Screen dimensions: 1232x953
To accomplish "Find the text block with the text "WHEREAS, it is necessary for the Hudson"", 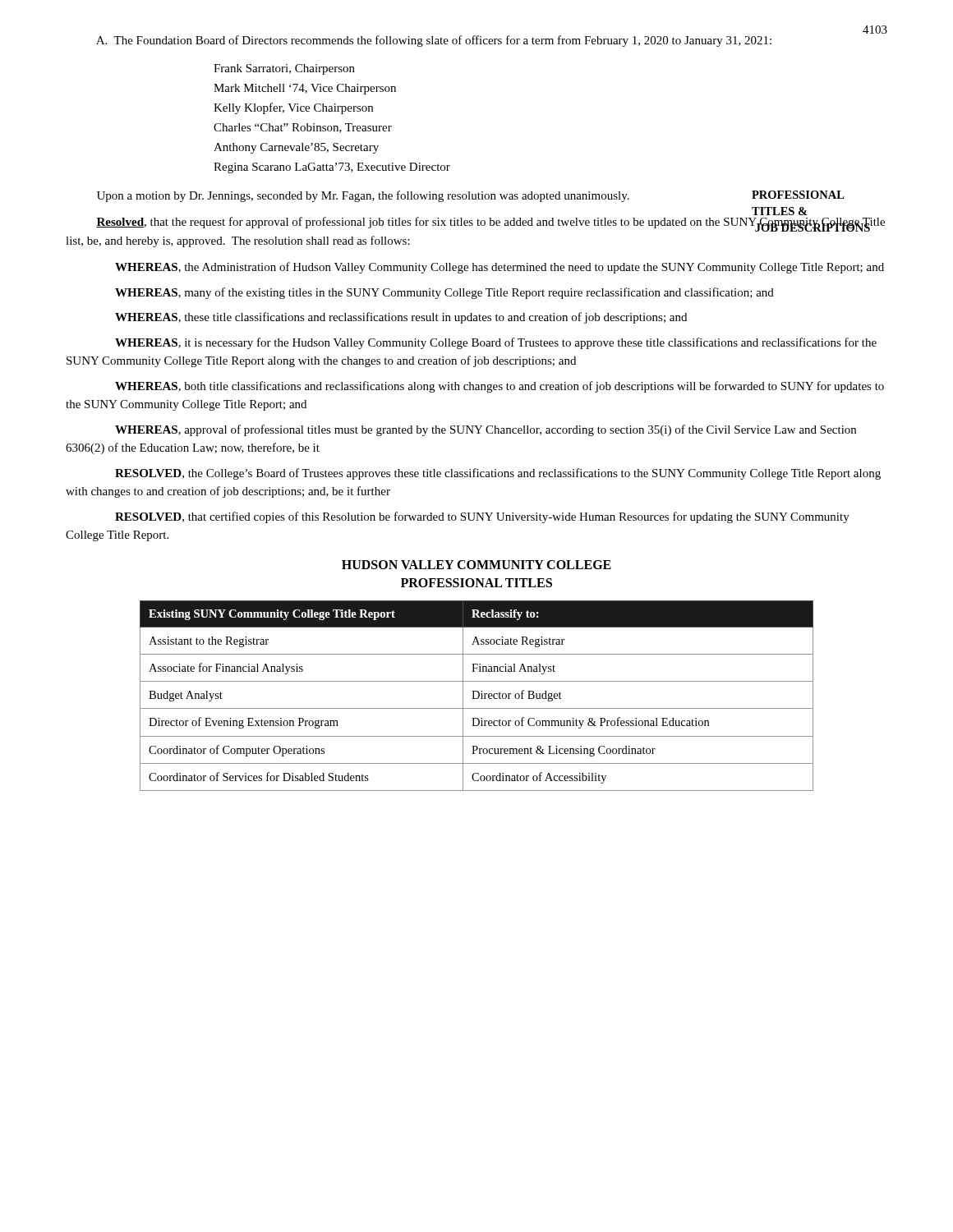I will 471,351.
